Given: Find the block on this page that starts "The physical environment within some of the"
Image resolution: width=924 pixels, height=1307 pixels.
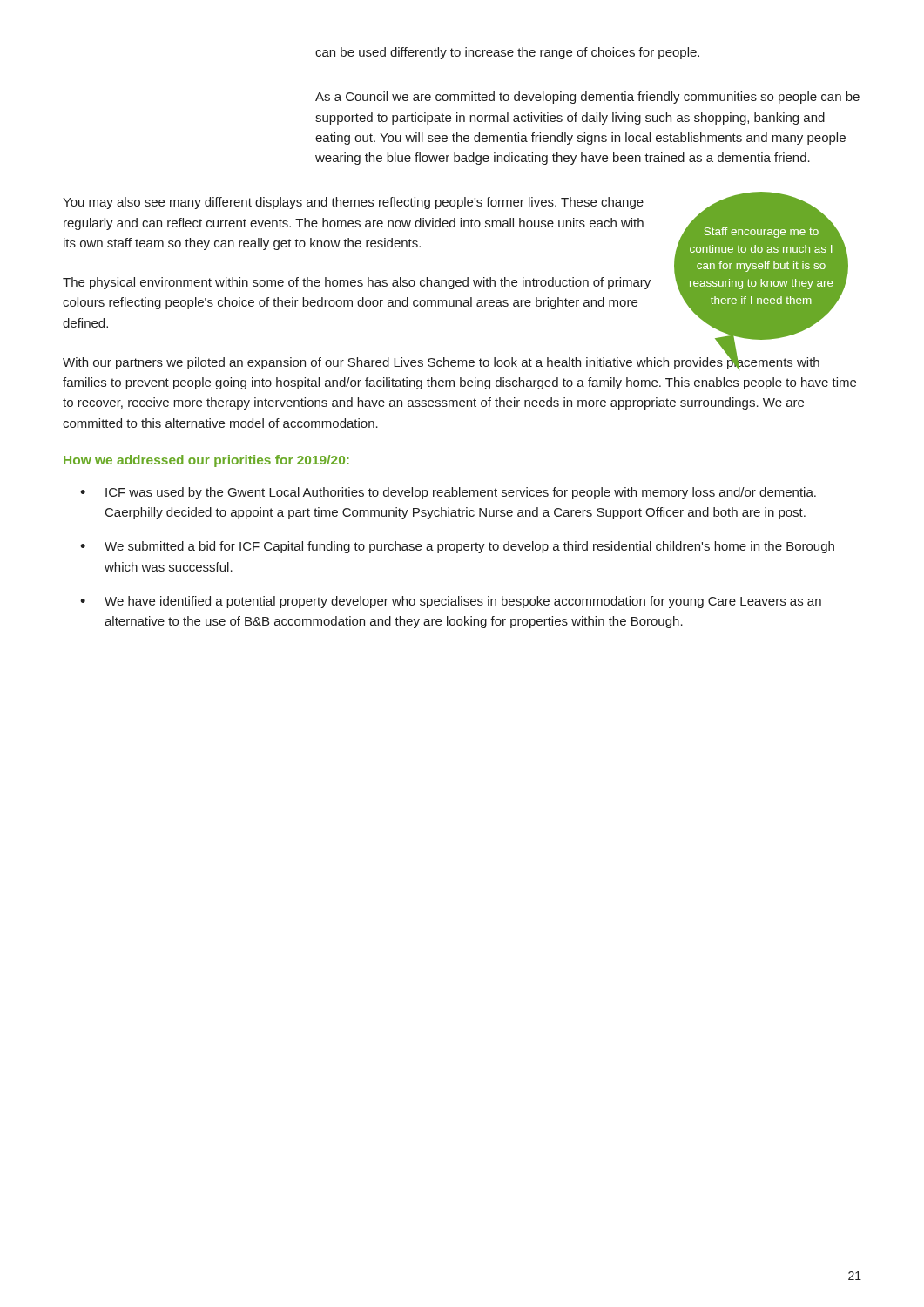Looking at the screenshot, I should [x=357, y=302].
